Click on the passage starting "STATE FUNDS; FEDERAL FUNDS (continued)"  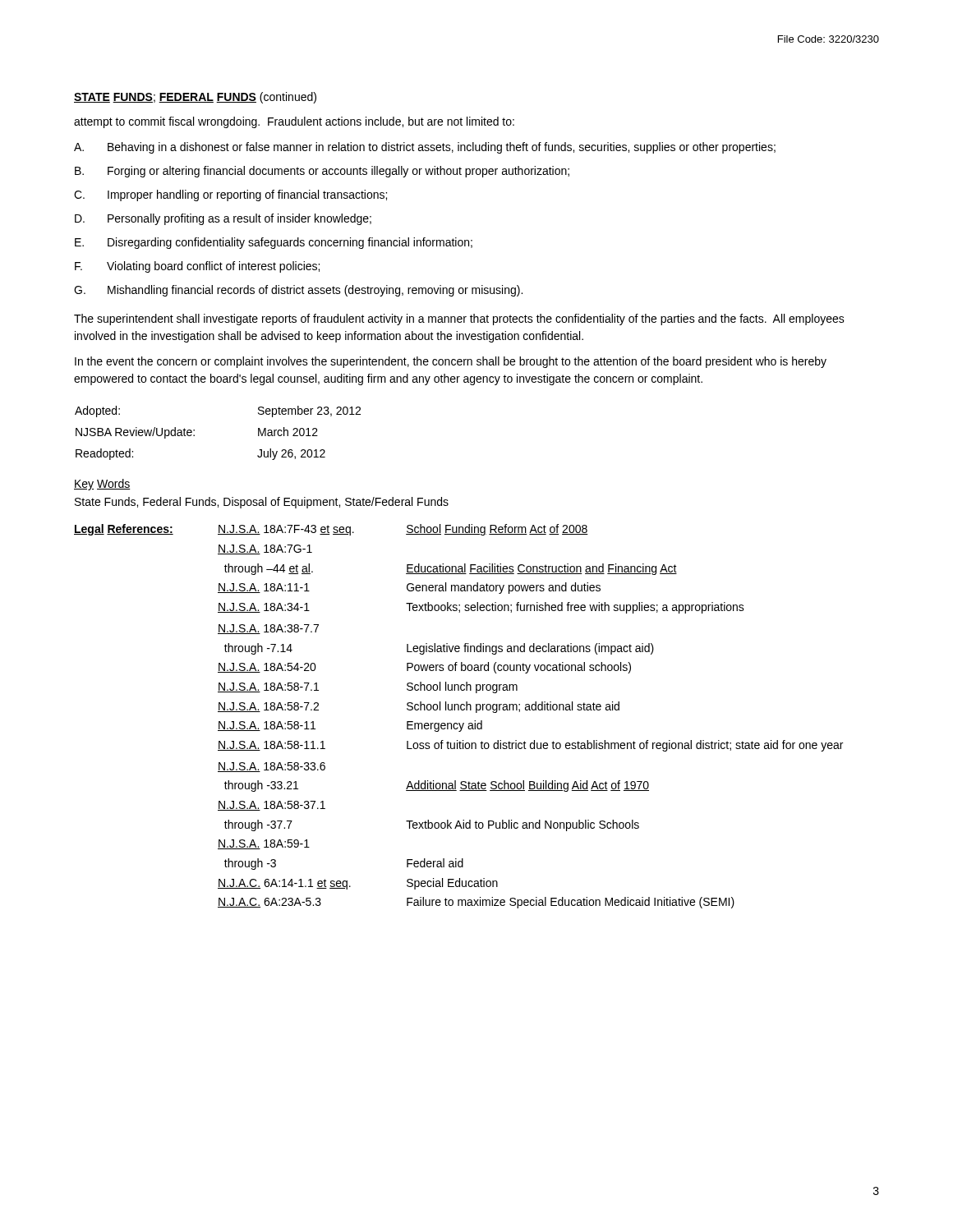point(196,97)
